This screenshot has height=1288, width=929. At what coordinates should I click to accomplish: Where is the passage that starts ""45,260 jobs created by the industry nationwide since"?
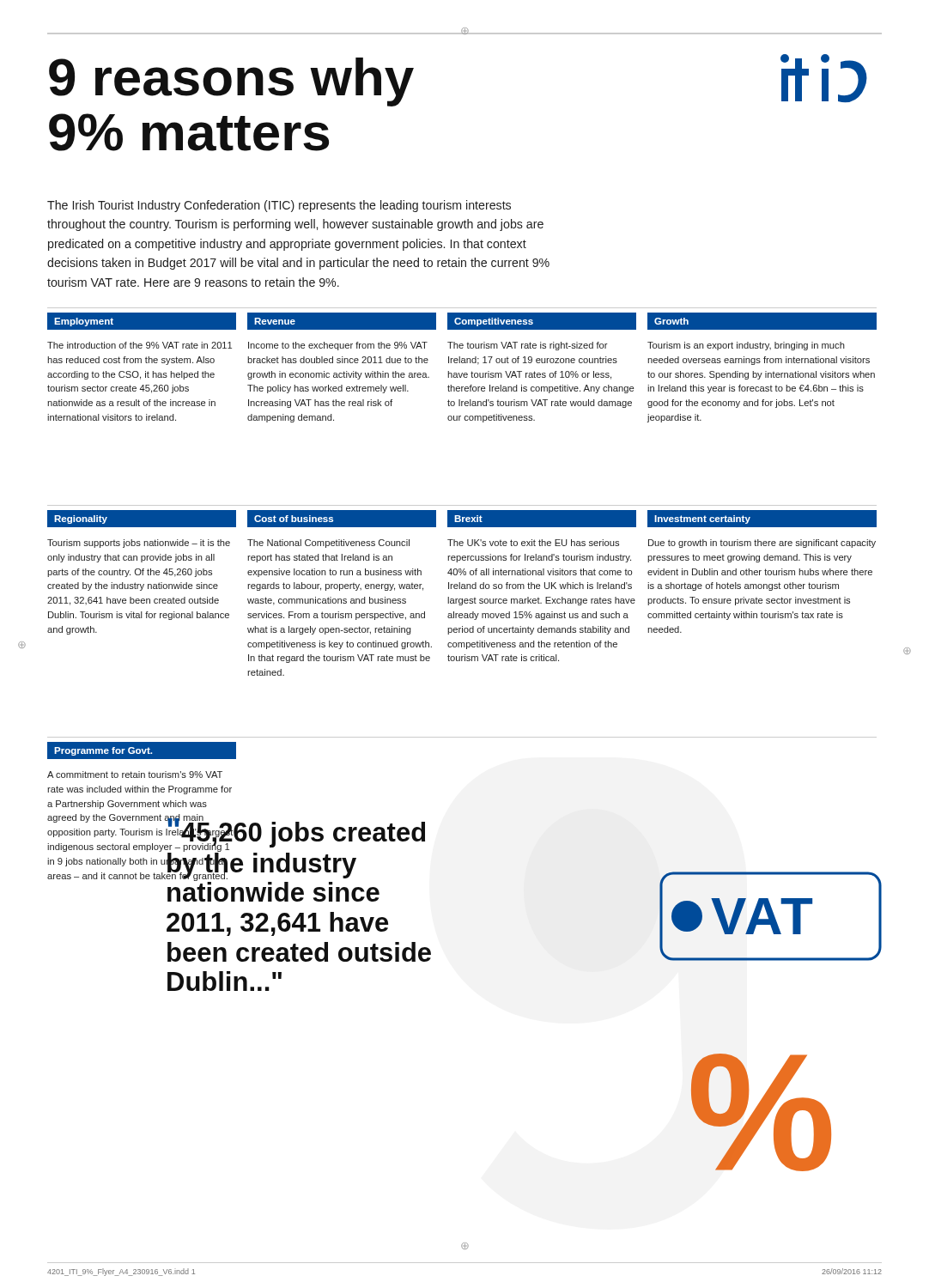click(x=299, y=905)
